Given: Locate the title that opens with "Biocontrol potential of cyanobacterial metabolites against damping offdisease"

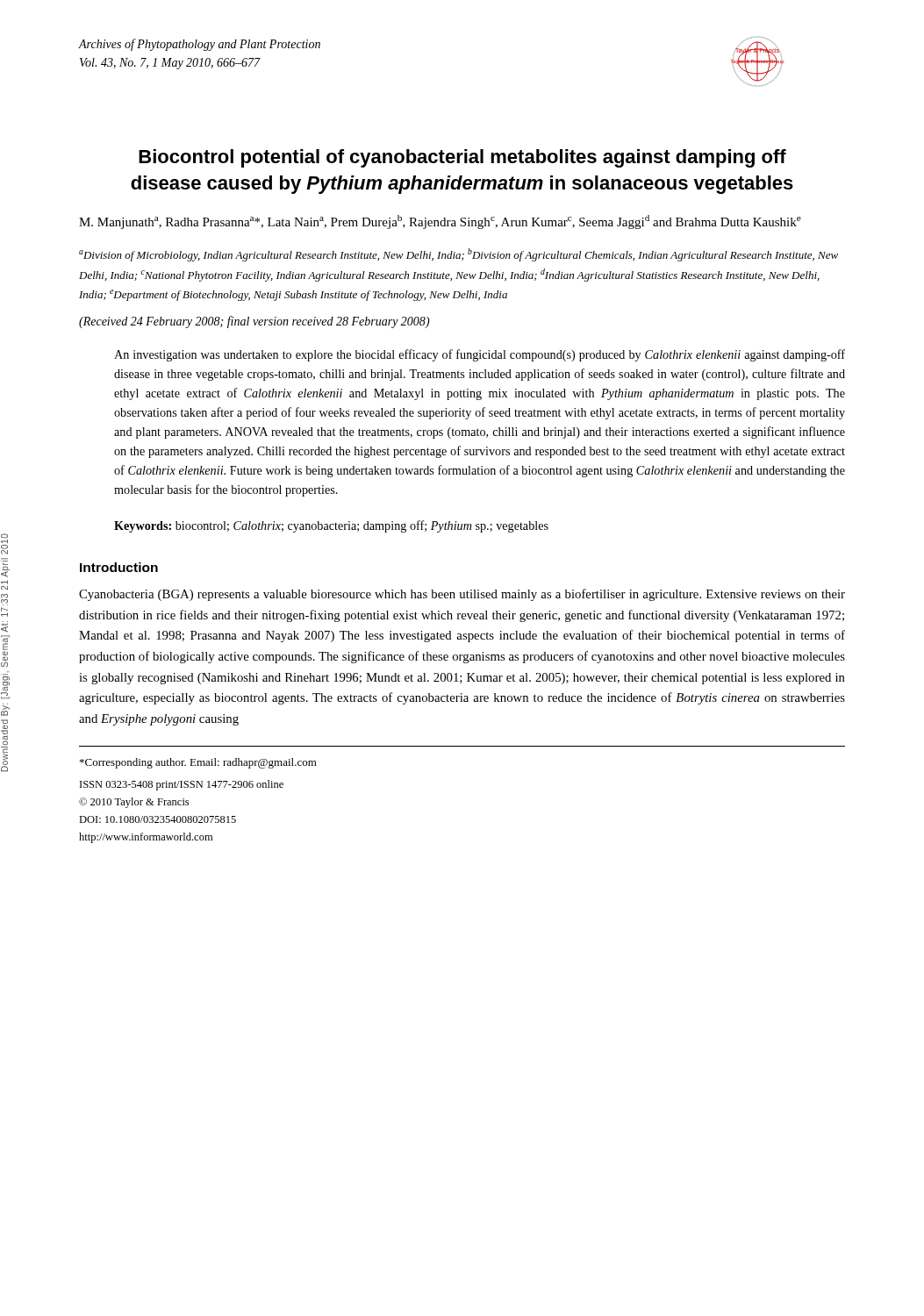Looking at the screenshot, I should 462,170.
